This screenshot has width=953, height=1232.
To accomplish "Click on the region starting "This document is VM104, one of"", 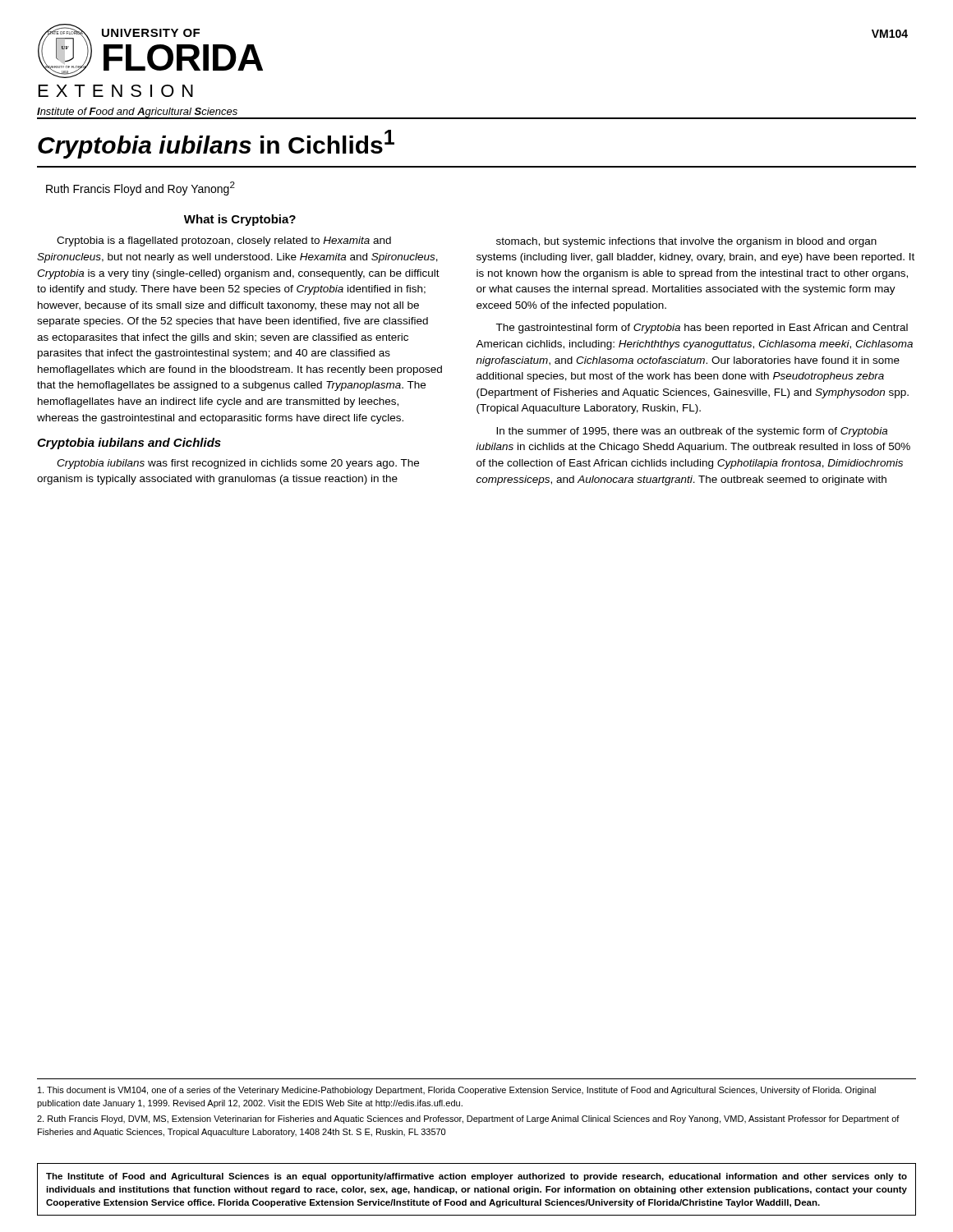I will click(457, 1097).
